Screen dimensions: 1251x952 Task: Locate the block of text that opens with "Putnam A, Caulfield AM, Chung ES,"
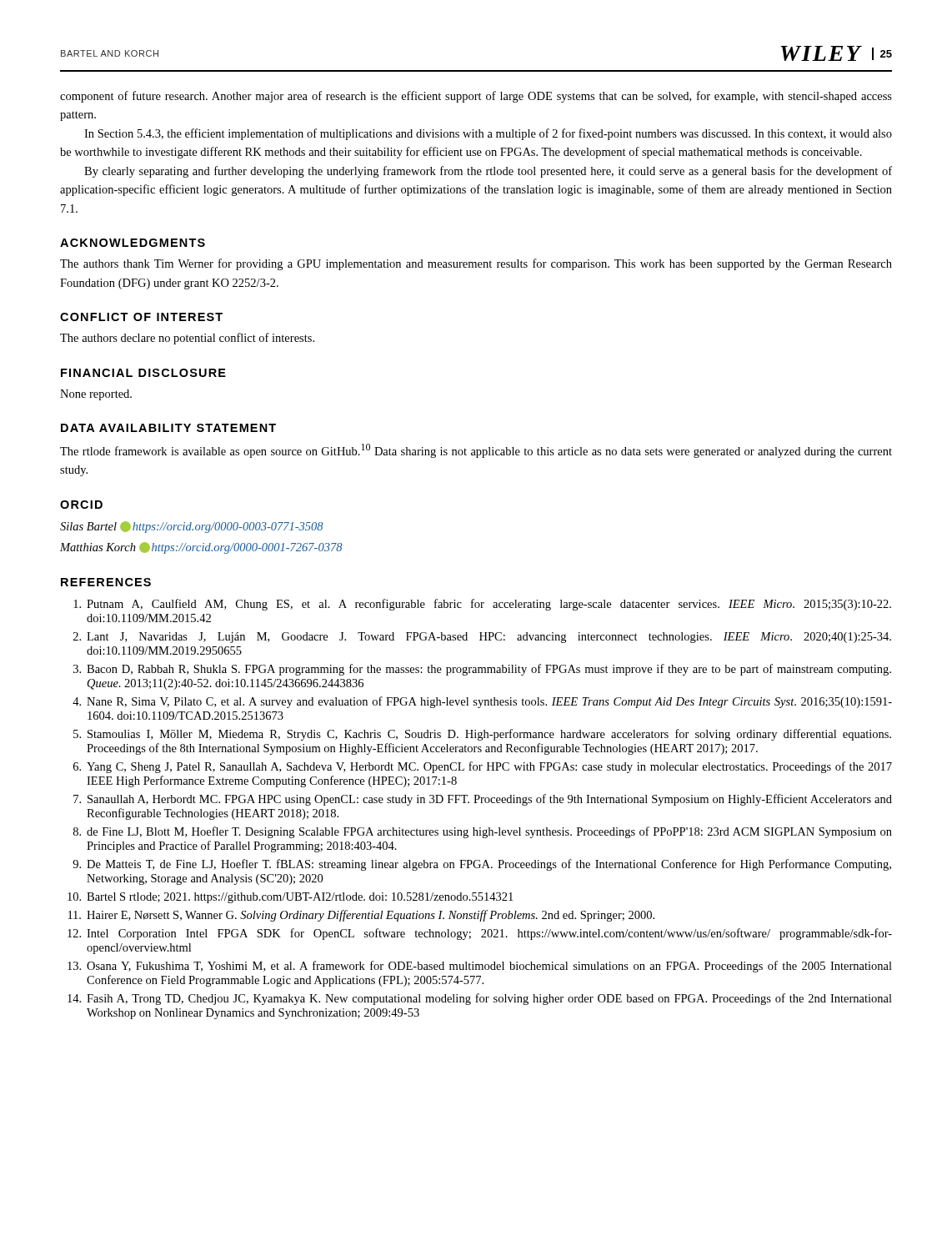tap(476, 611)
